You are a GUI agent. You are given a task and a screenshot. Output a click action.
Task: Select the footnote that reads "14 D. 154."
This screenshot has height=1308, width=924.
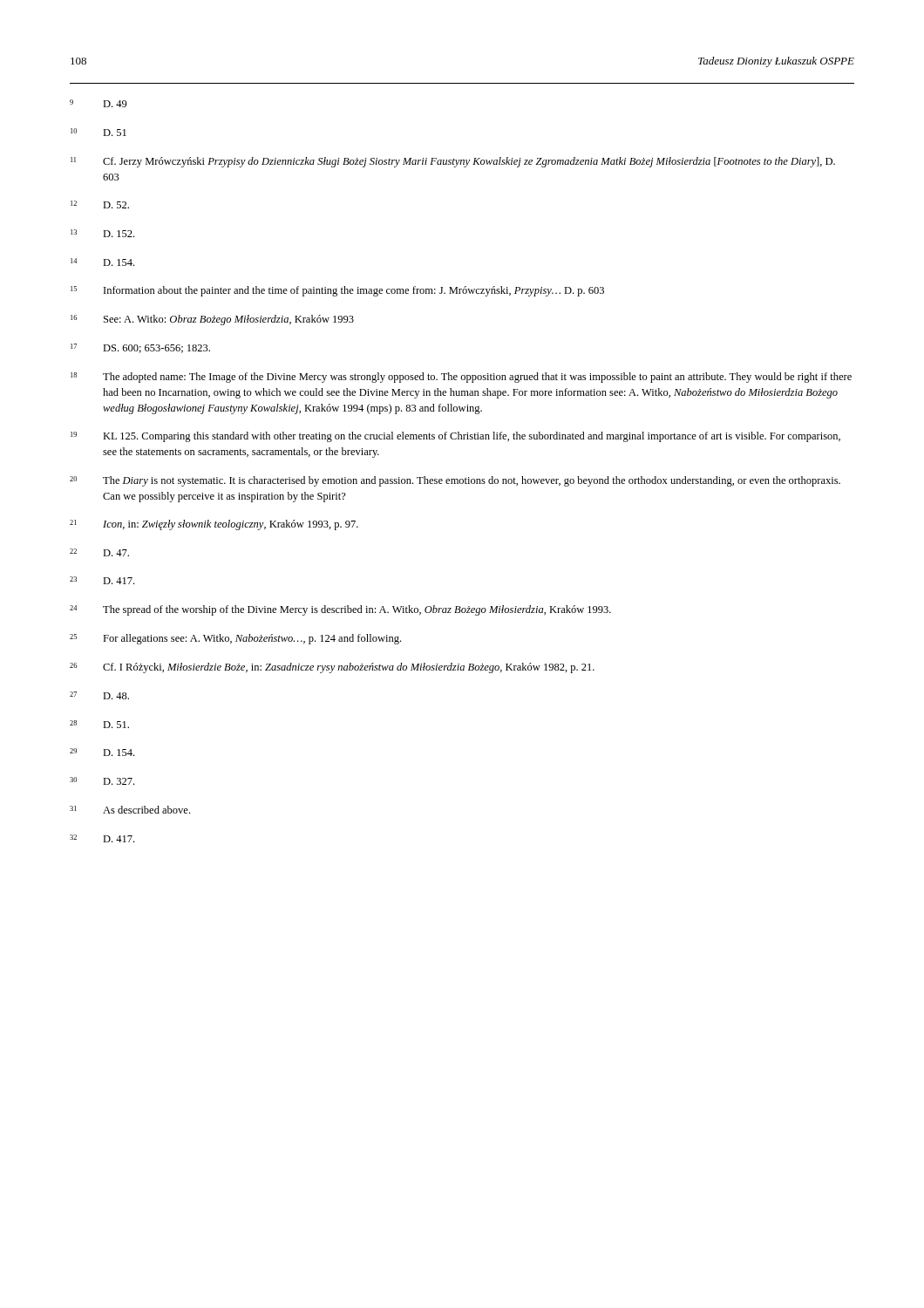coord(102,262)
